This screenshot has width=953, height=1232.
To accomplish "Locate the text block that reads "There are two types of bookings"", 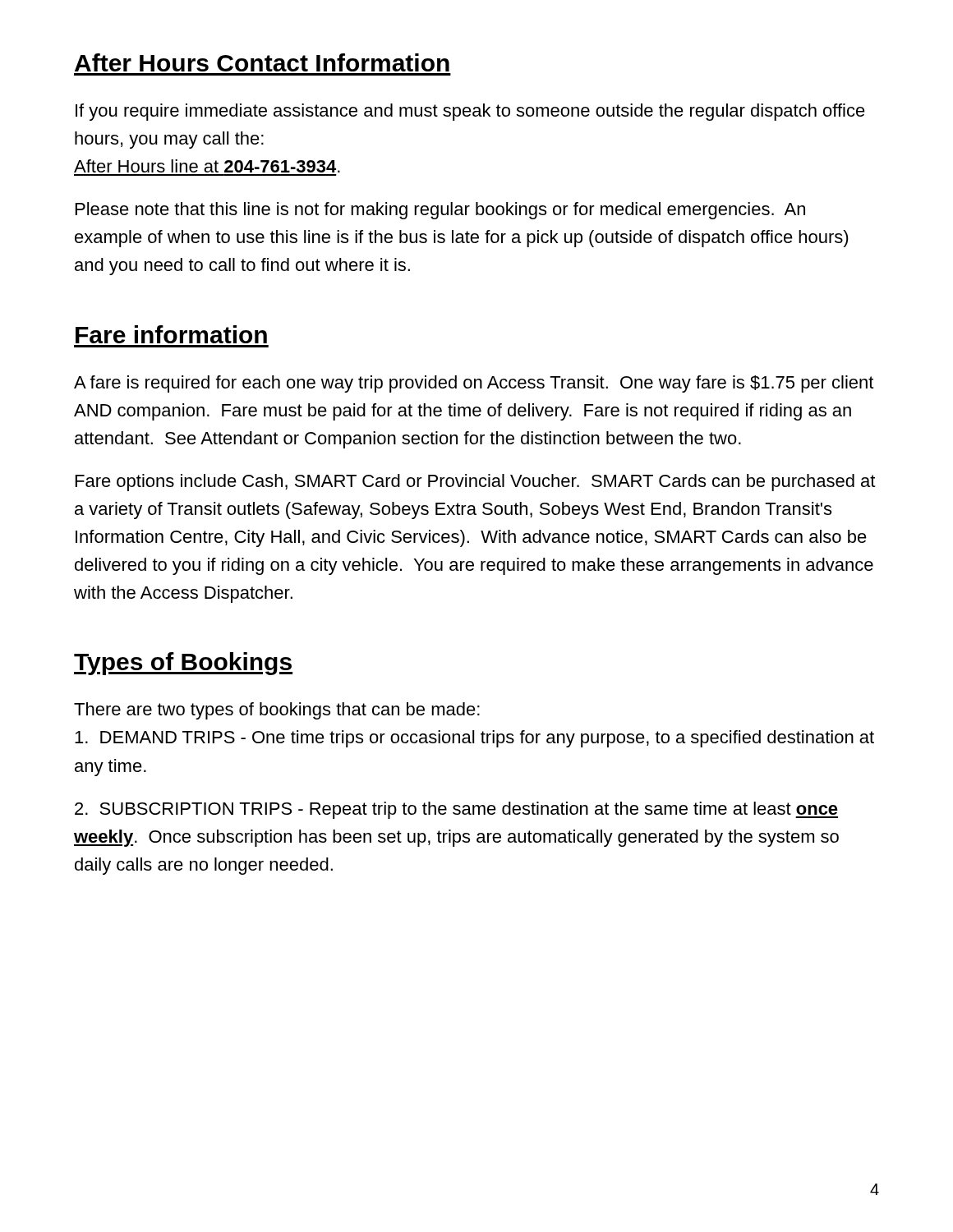I will [476, 738].
